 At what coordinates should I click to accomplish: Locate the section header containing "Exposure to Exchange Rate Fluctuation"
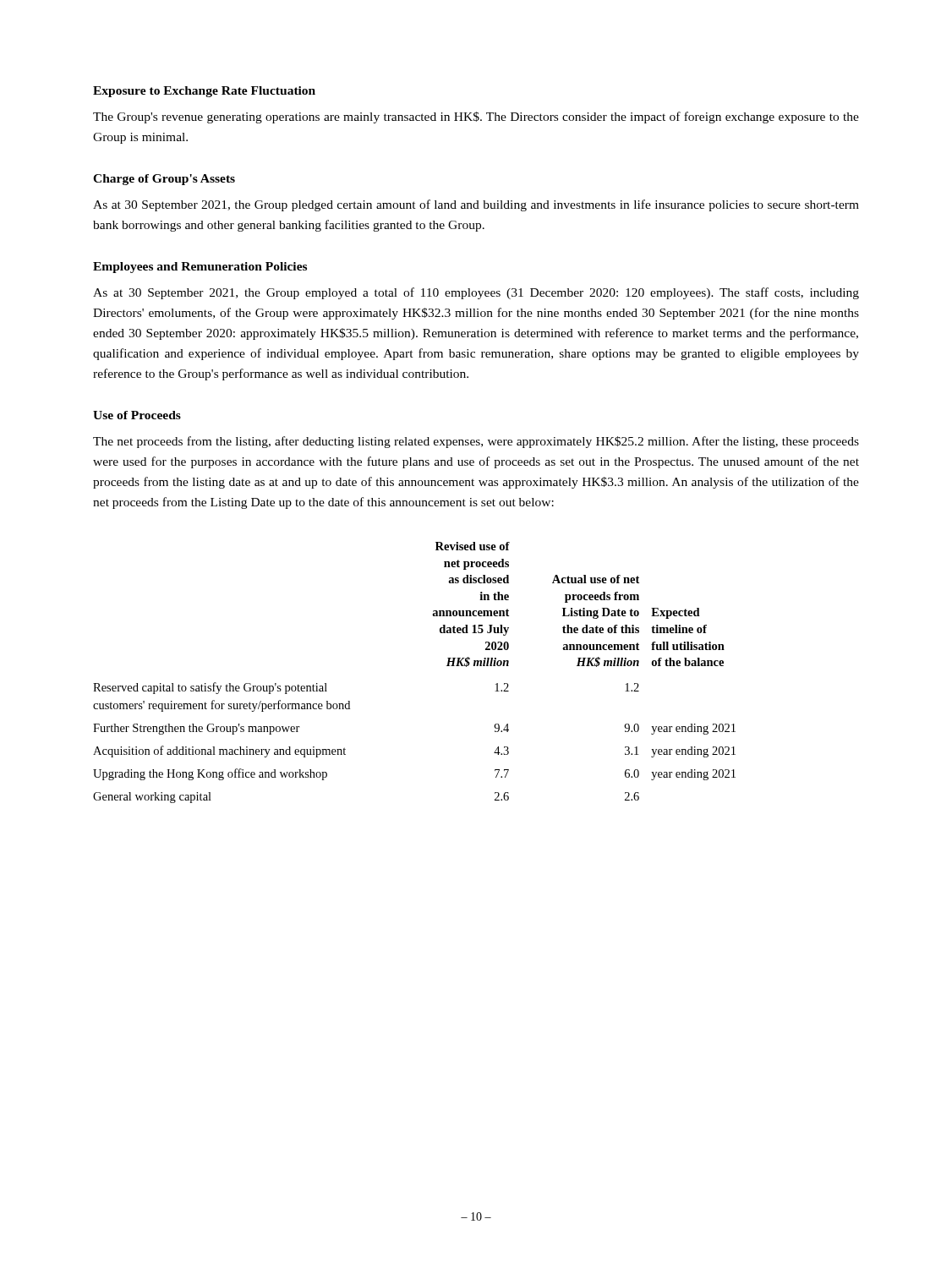204,90
